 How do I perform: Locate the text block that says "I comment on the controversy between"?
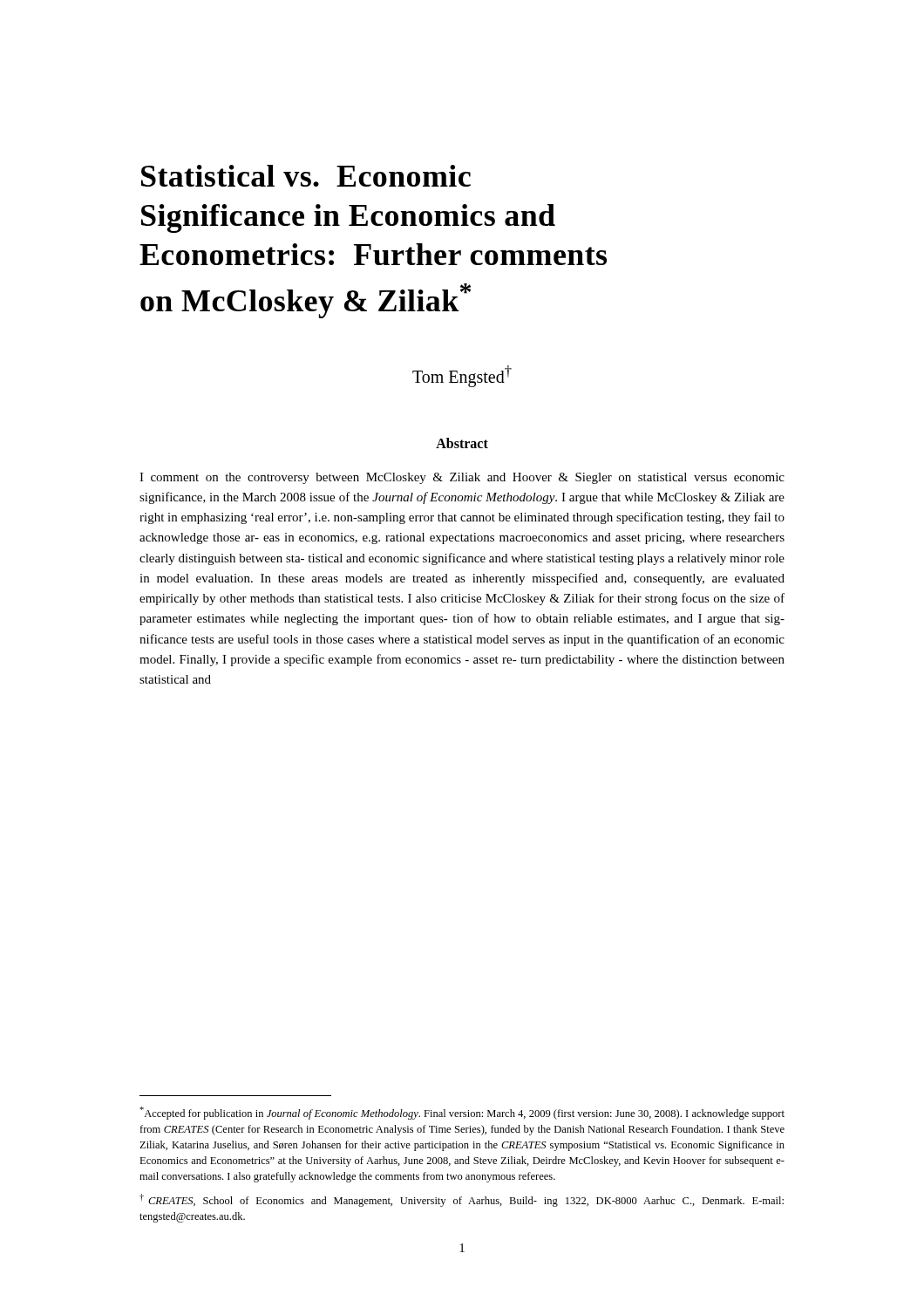(x=462, y=578)
